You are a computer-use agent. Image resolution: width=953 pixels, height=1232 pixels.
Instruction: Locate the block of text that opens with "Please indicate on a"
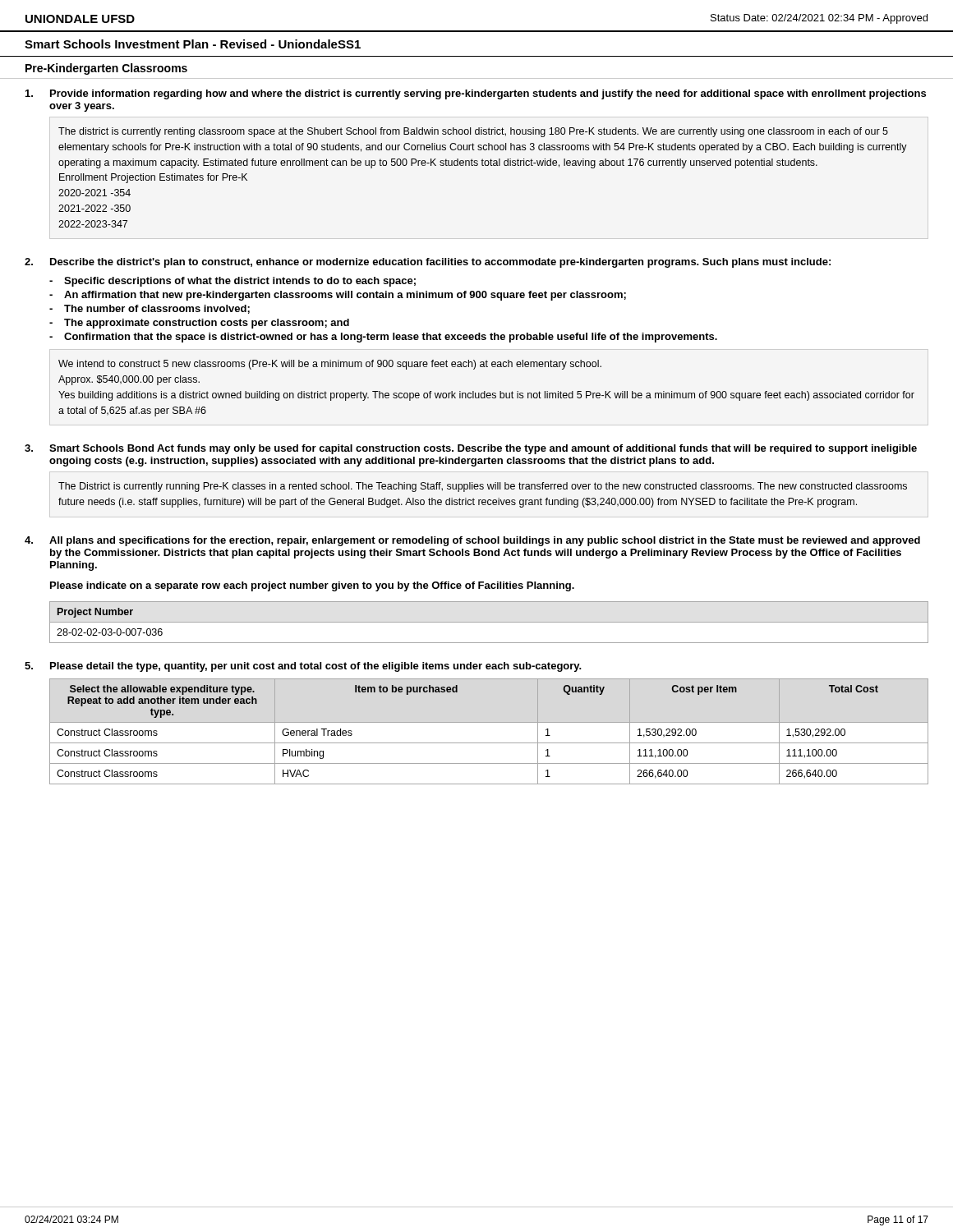click(x=312, y=585)
